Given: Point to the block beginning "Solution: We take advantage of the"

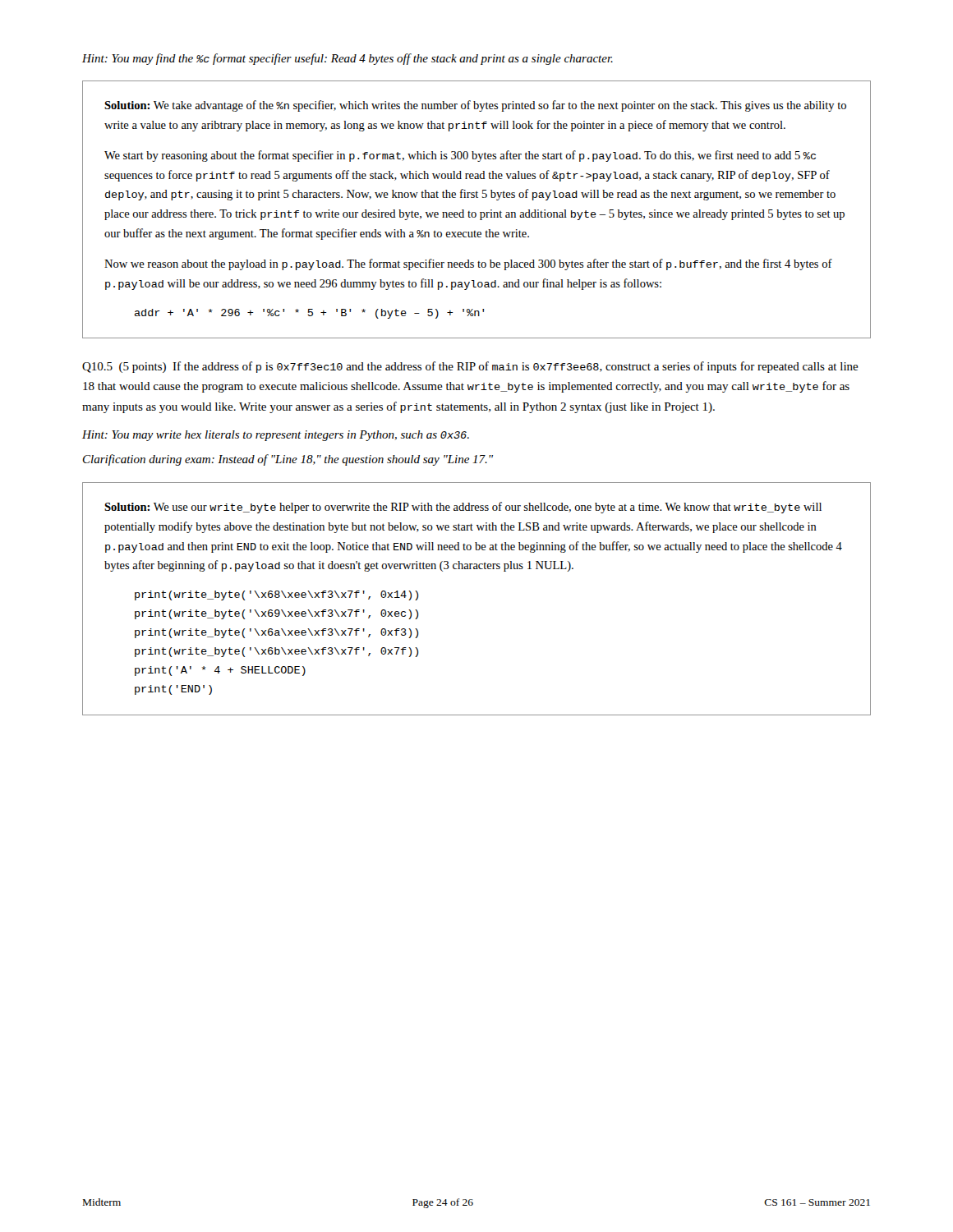Looking at the screenshot, I should [476, 209].
